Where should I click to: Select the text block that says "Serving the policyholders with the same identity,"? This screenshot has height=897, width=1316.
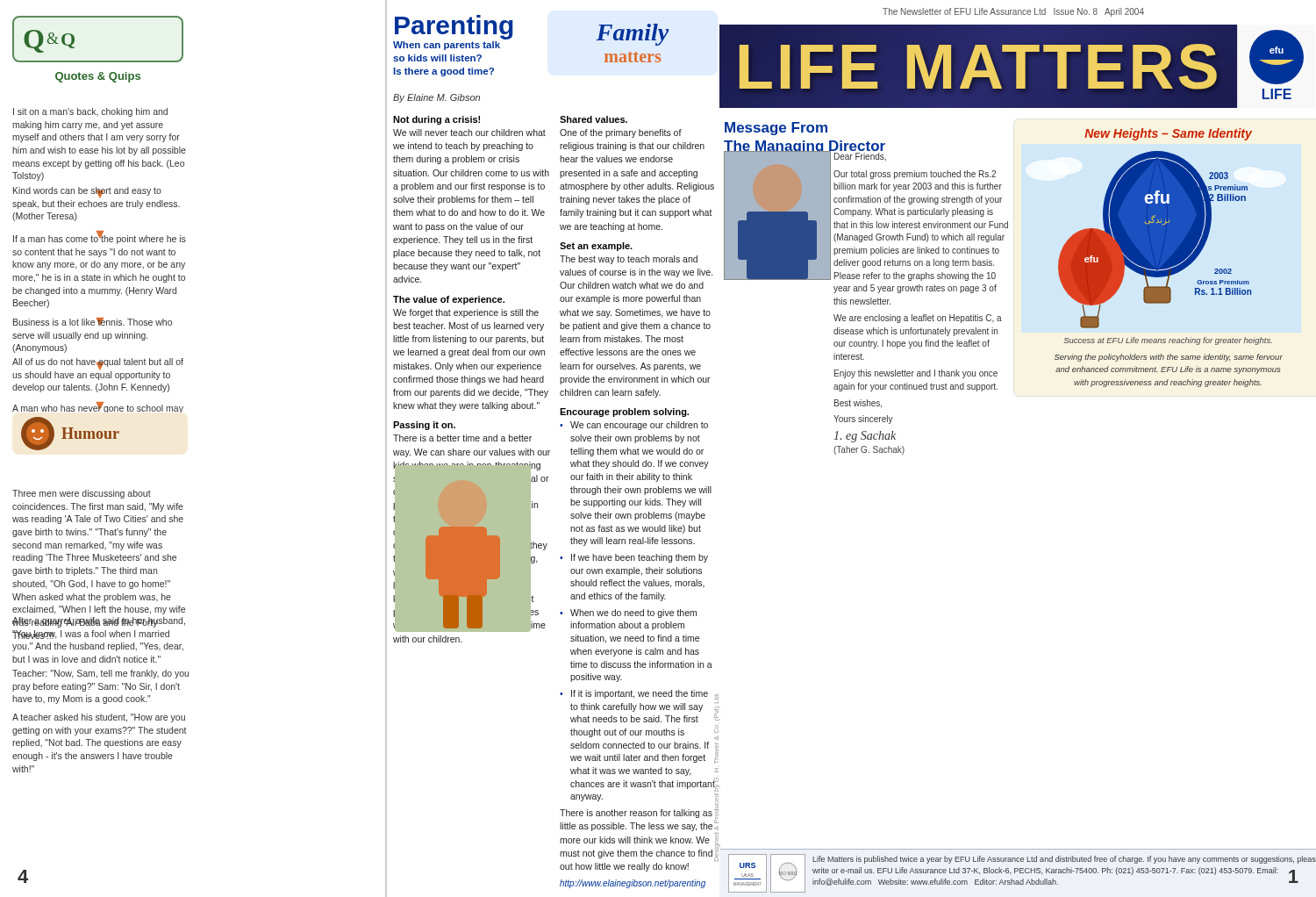click(x=1168, y=369)
